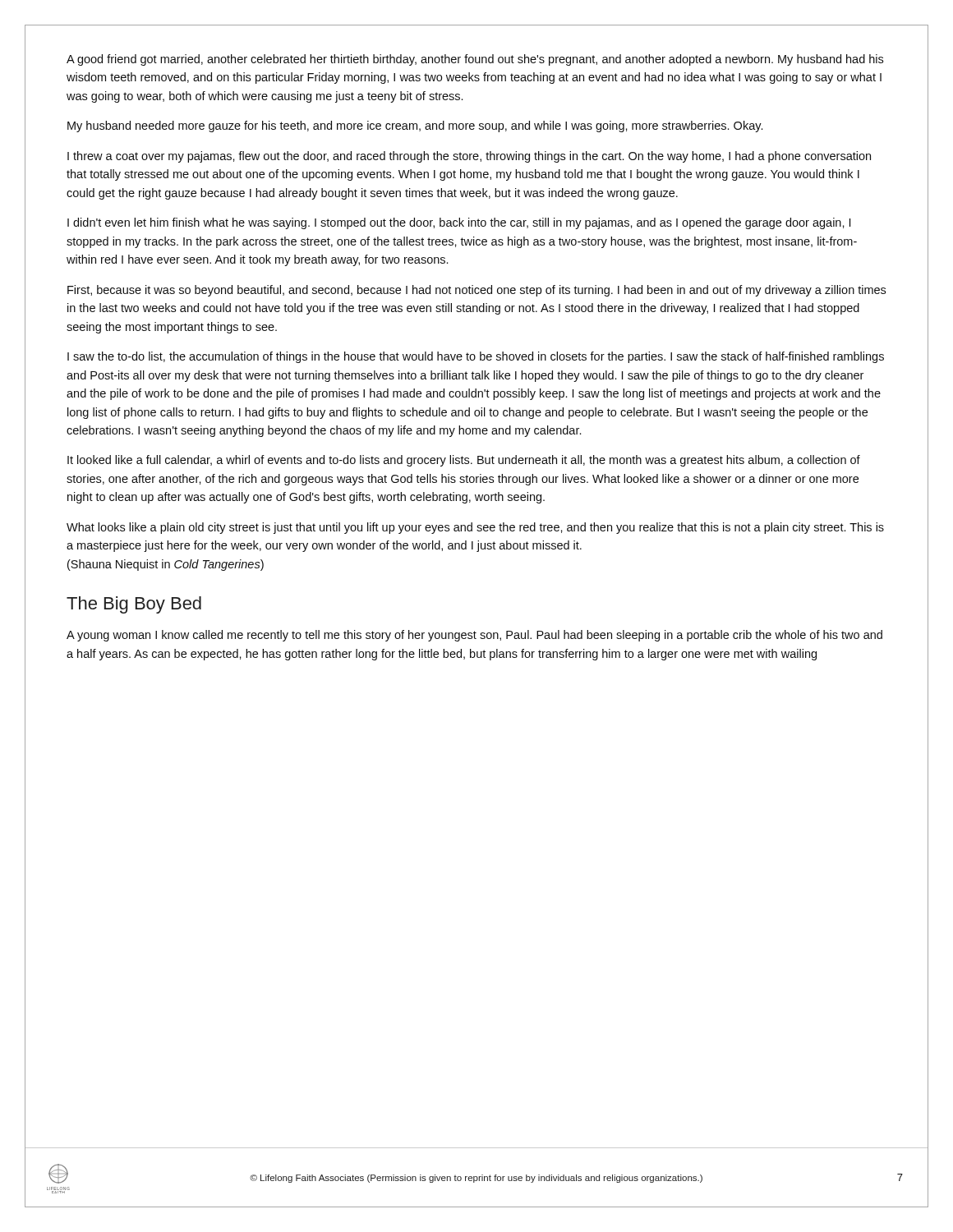The width and height of the screenshot is (953, 1232).
Task: Find the element starting "I didn't even let him"
Action: 462,241
